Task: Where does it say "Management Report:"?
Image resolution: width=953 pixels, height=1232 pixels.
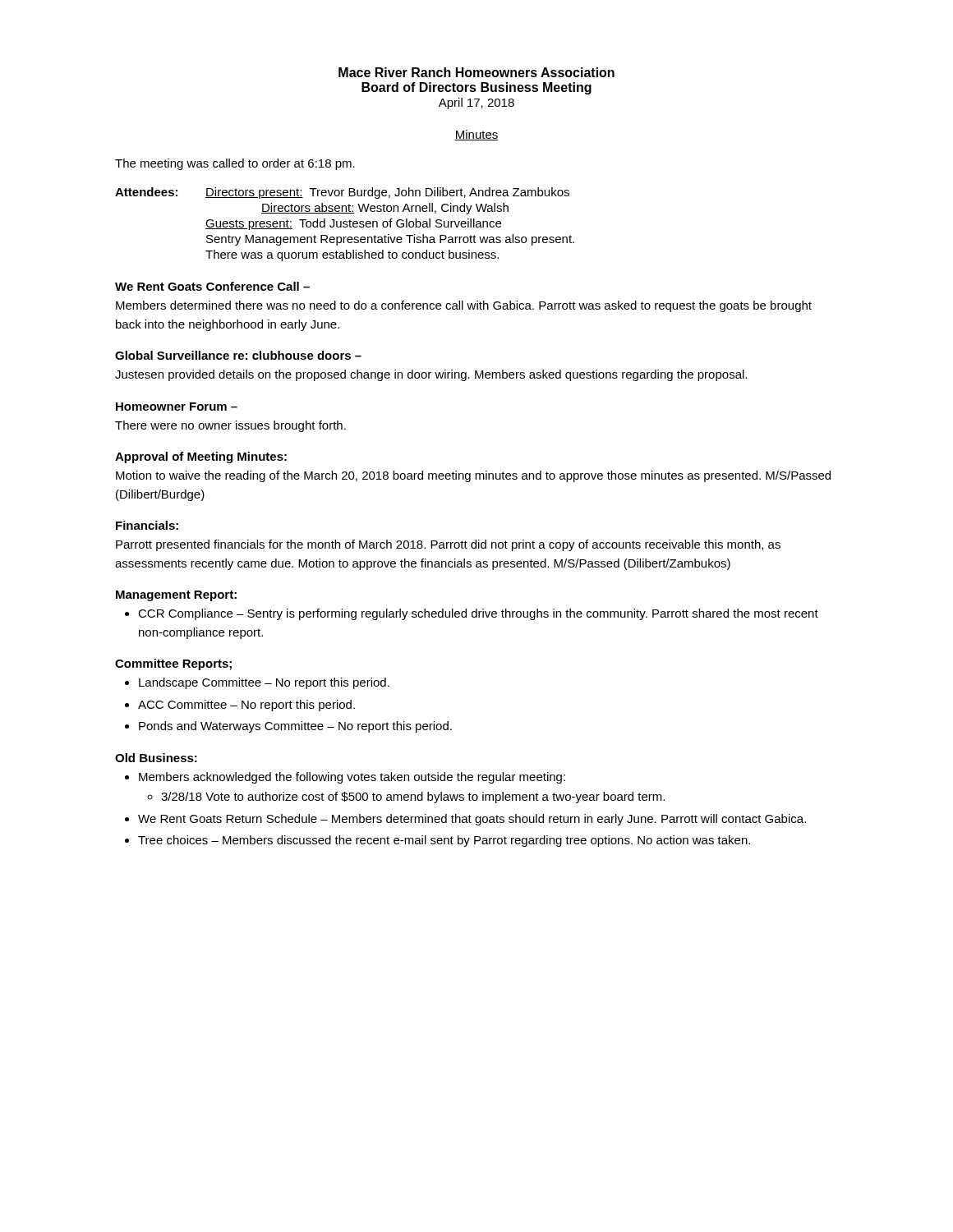Action: point(176,594)
